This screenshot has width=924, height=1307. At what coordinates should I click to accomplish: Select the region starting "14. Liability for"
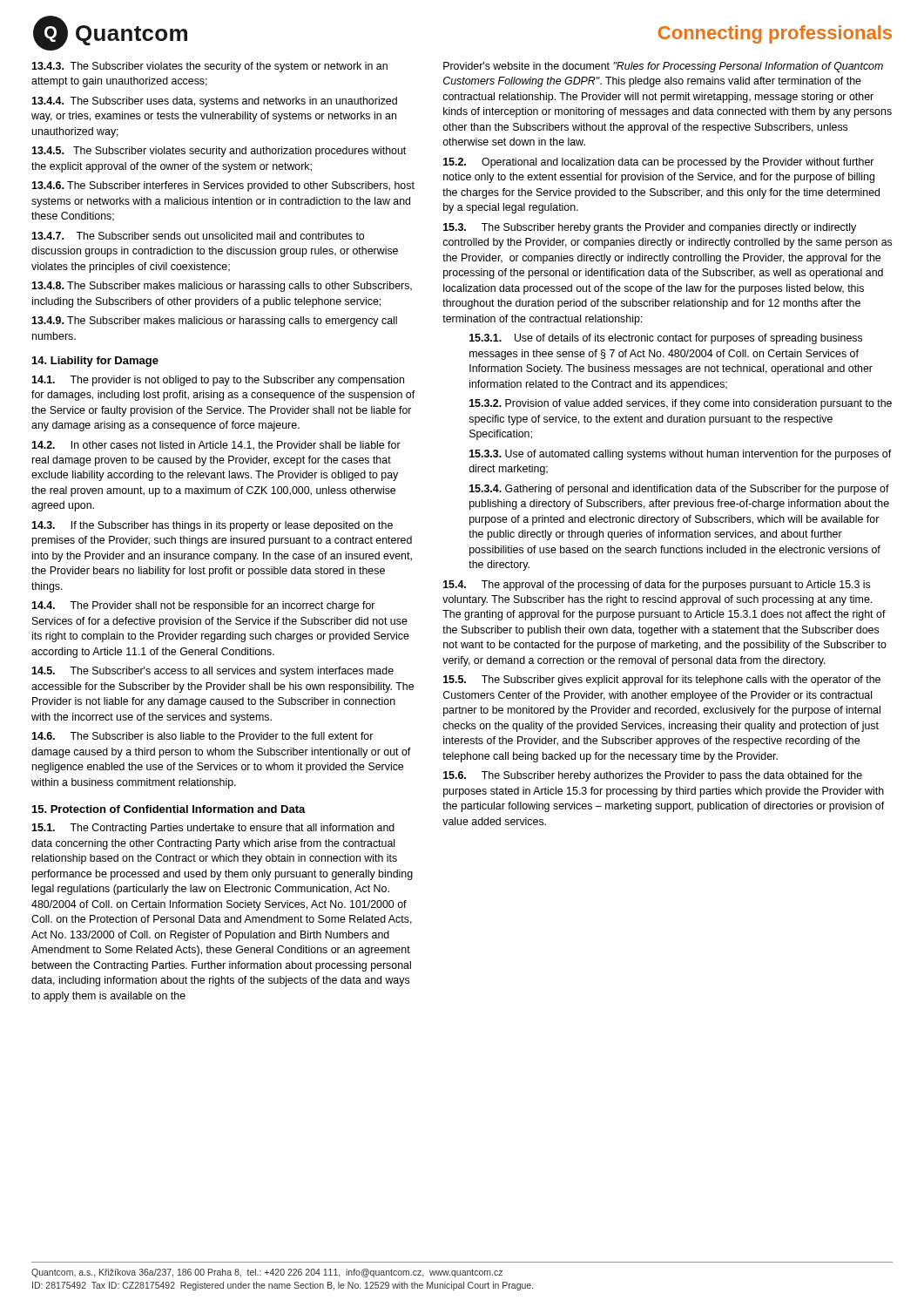click(95, 360)
